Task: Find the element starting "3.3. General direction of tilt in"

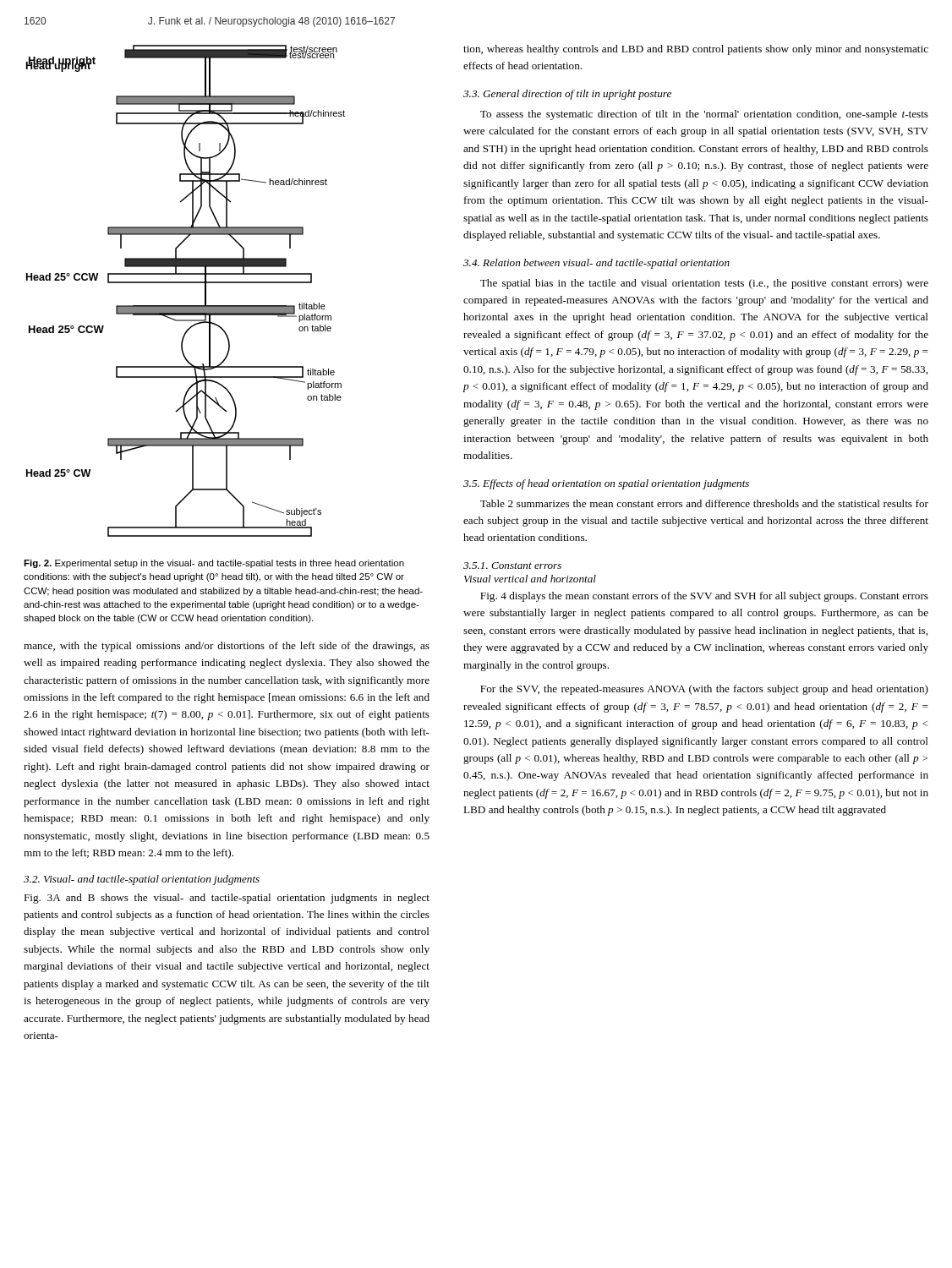Action: [567, 93]
